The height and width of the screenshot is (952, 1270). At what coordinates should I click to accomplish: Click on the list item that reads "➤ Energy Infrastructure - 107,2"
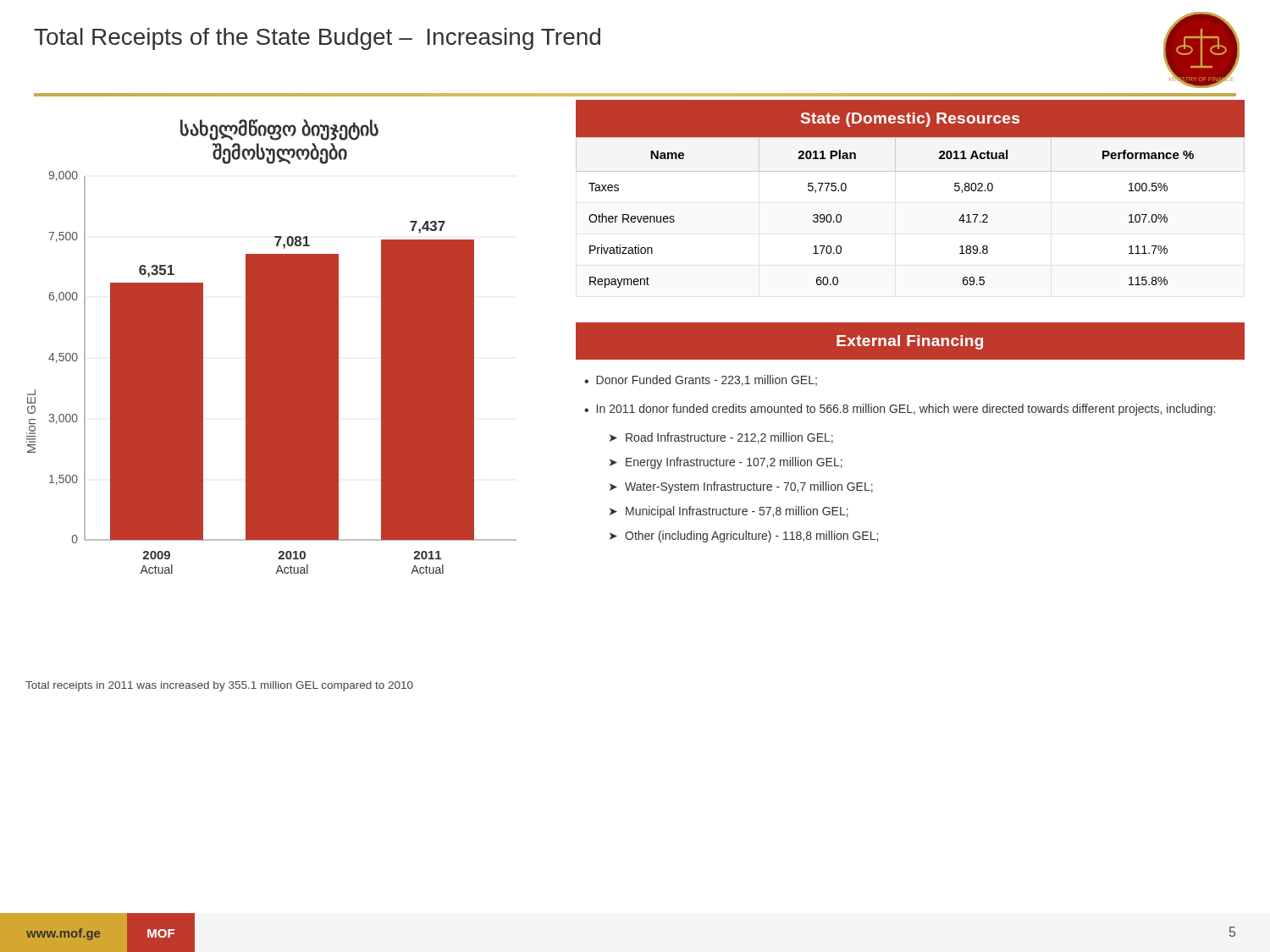click(725, 462)
